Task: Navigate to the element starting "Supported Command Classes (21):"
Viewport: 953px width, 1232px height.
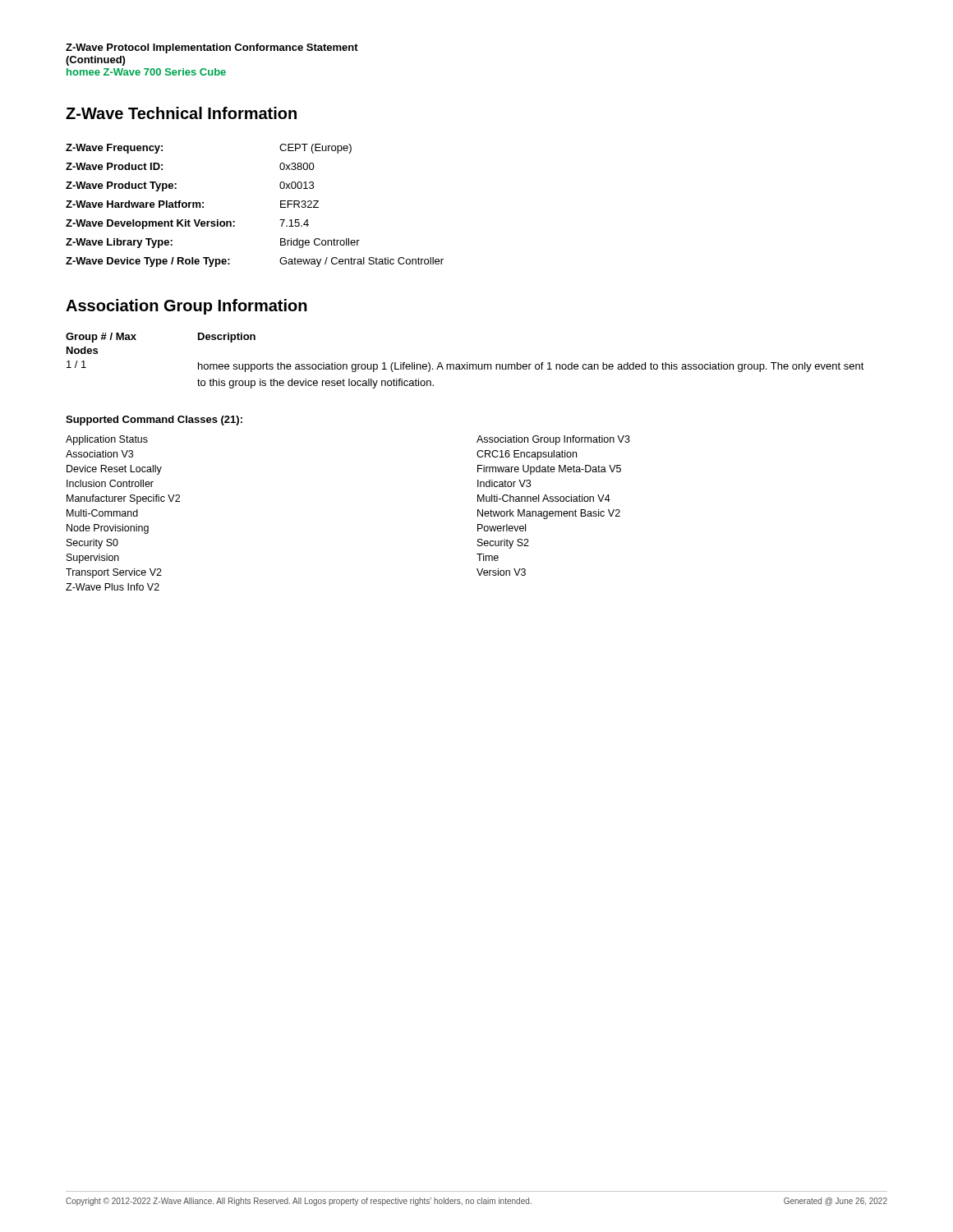Action: [x=154, y=419]
